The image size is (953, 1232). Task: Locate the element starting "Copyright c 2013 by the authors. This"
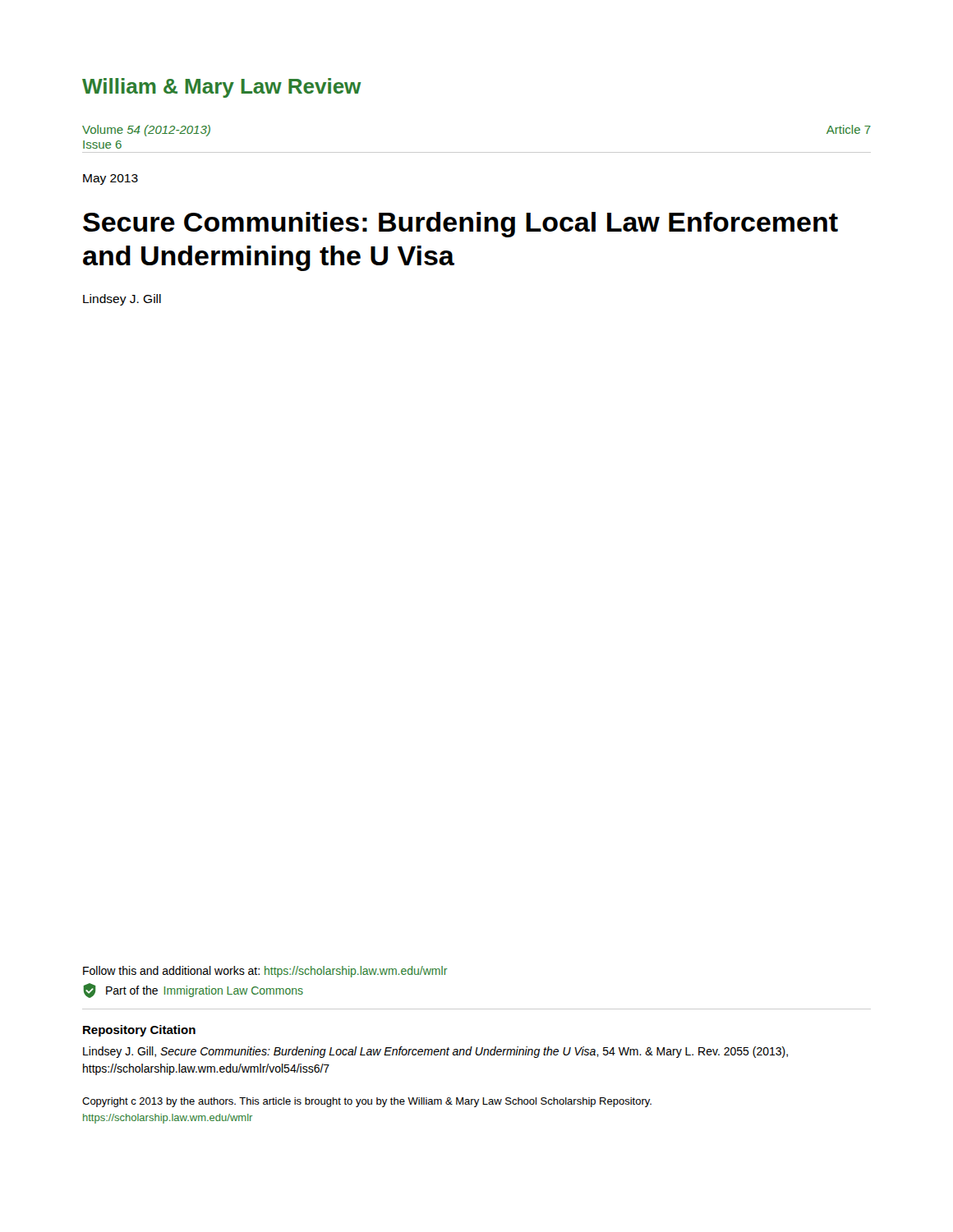point(367,1109)
